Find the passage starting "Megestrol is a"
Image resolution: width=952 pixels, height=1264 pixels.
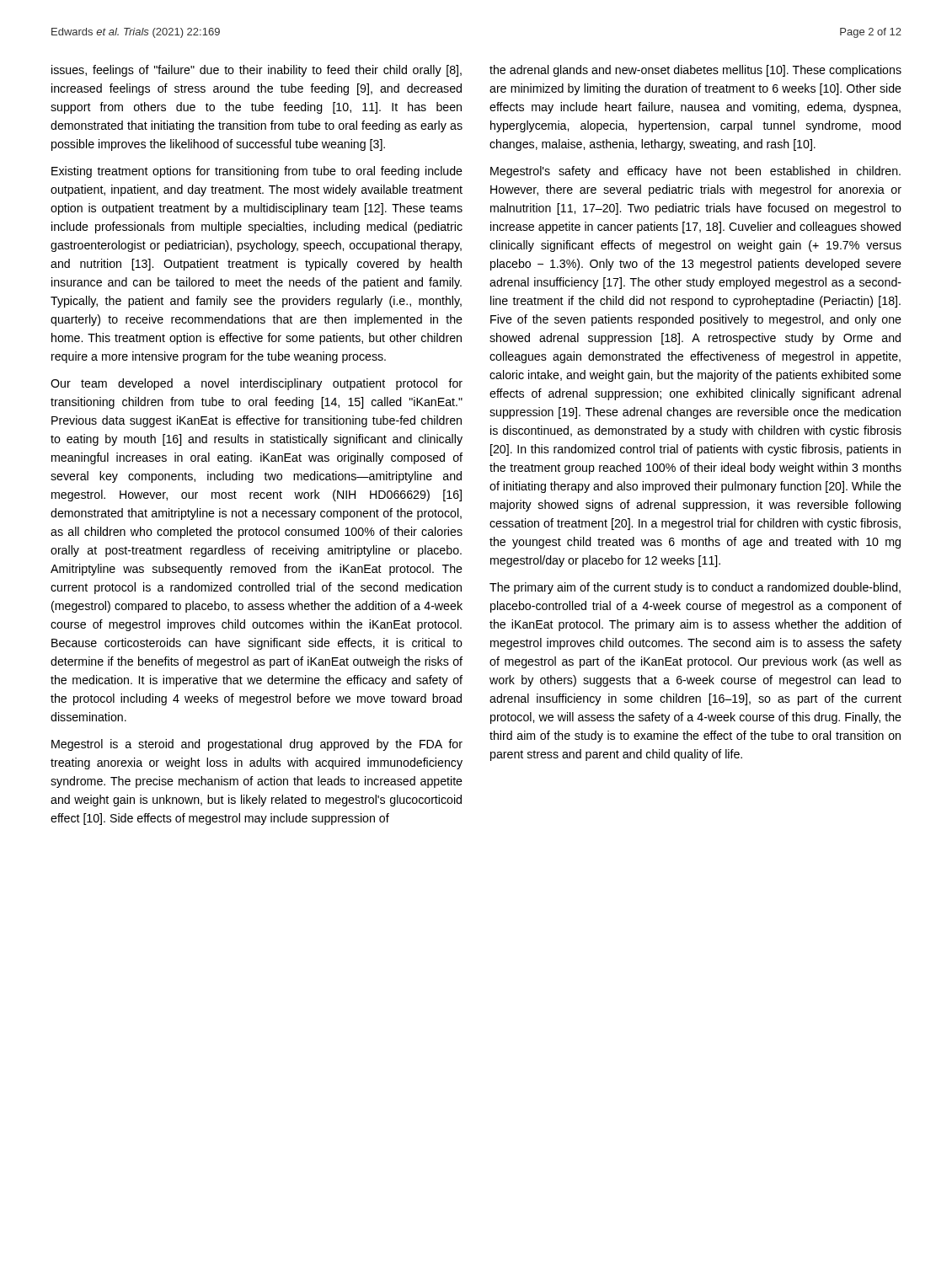point(257,781)
